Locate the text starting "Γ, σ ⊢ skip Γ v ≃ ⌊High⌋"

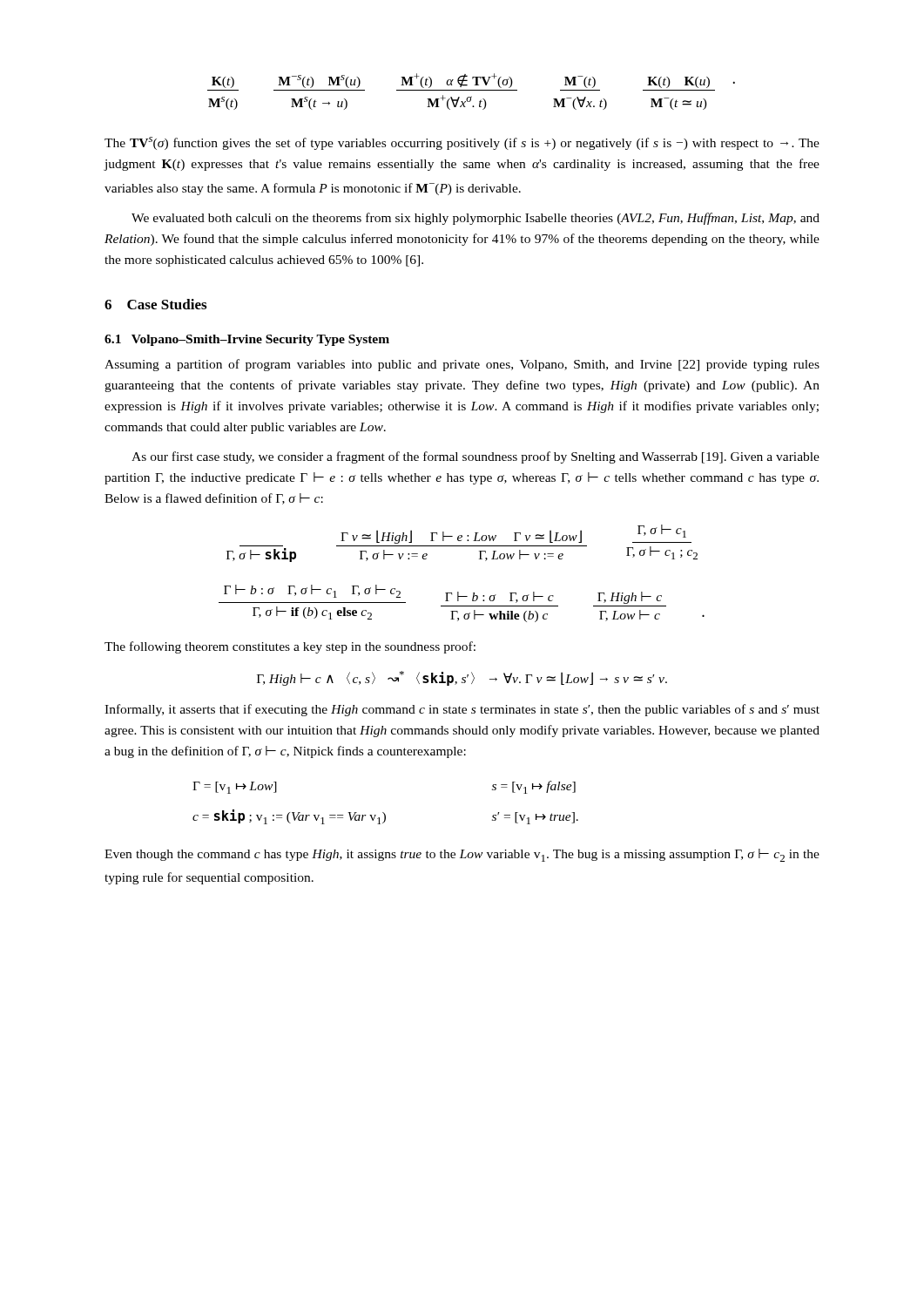coord(516,534)
